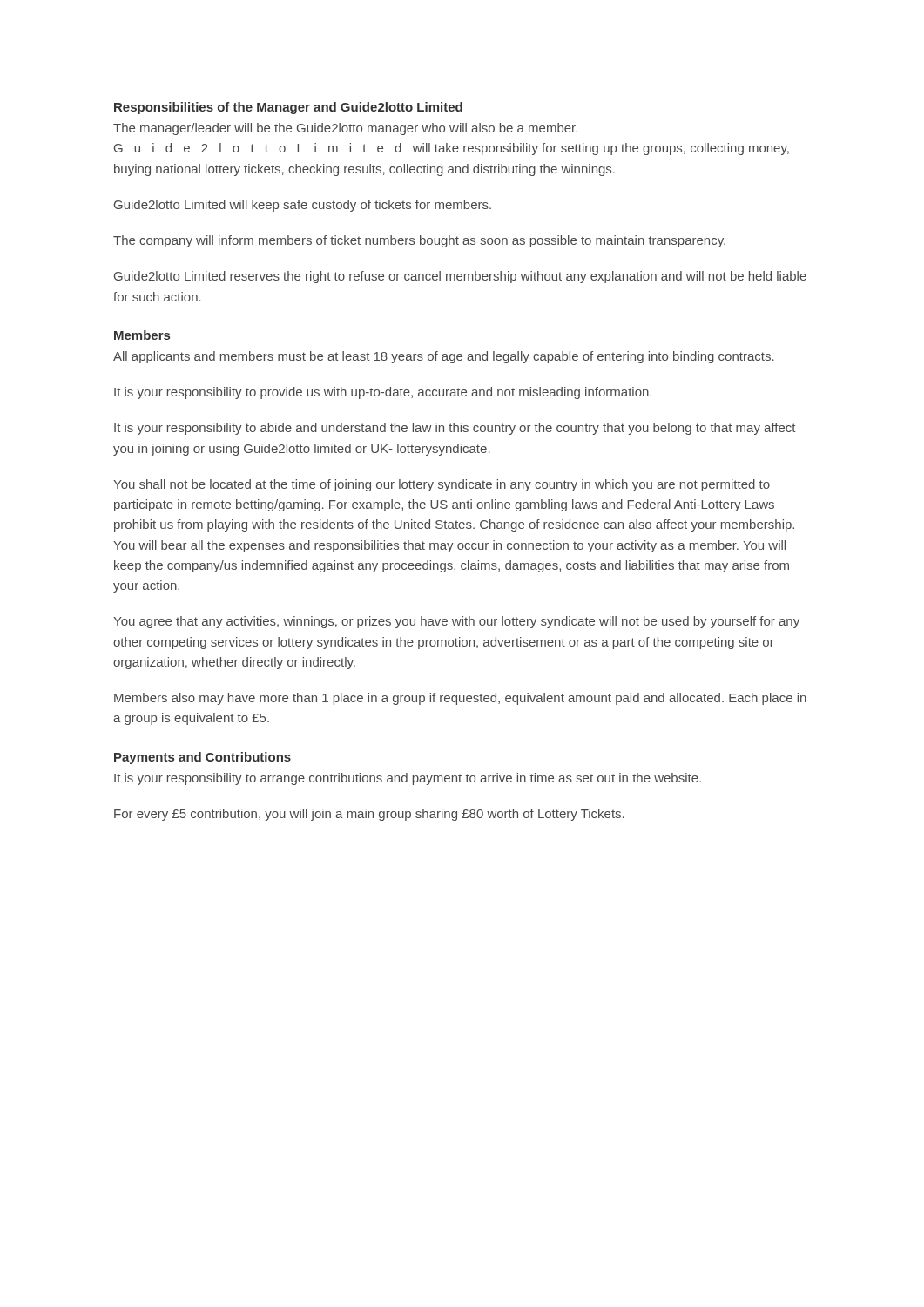Select the region starting "Guide2lotto Limited reserves the right to refuse"
Image resolution: width=924 pixels, height=1307 pixels.
coord(460,286)
